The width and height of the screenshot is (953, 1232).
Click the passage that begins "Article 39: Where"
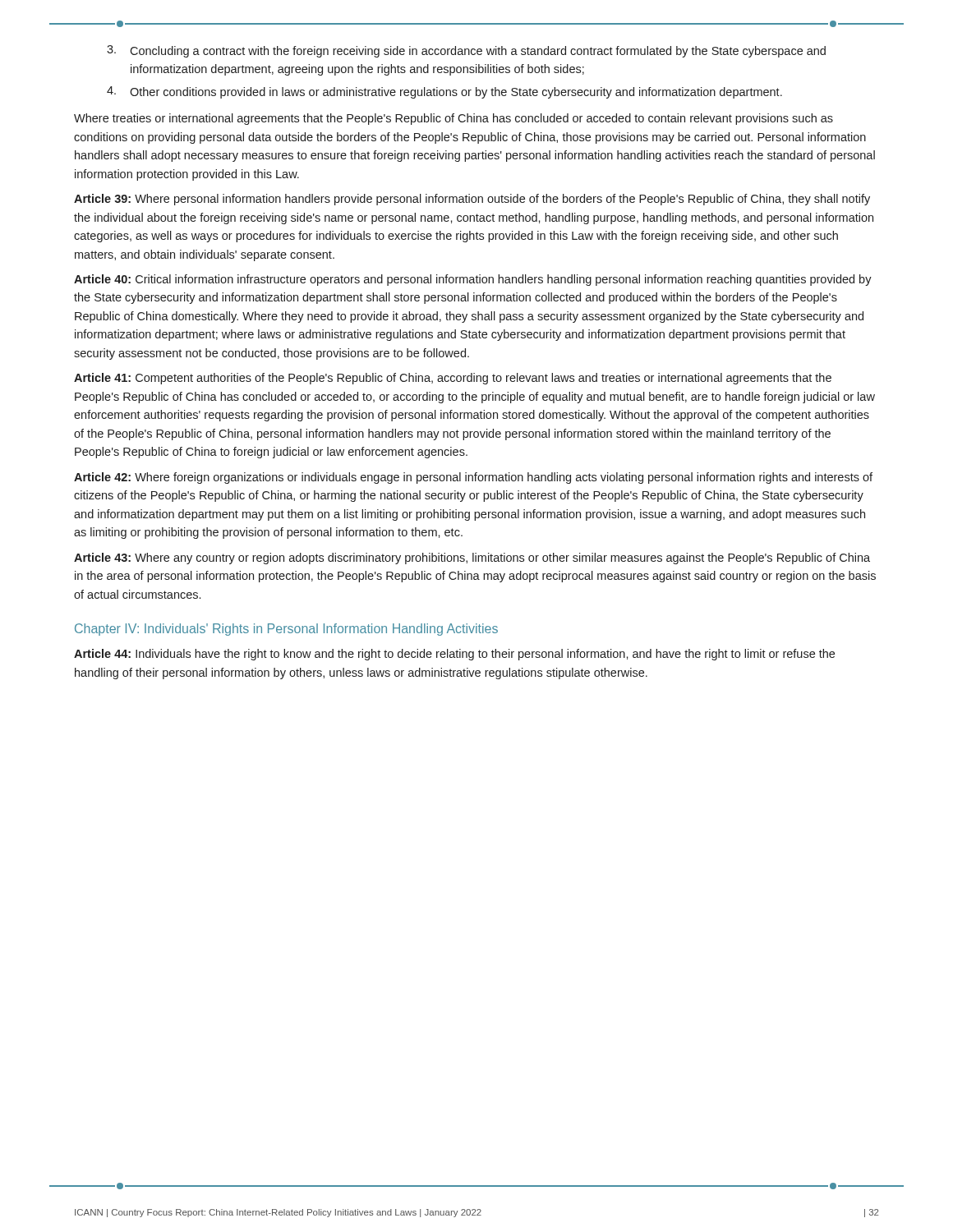(474, 227)
